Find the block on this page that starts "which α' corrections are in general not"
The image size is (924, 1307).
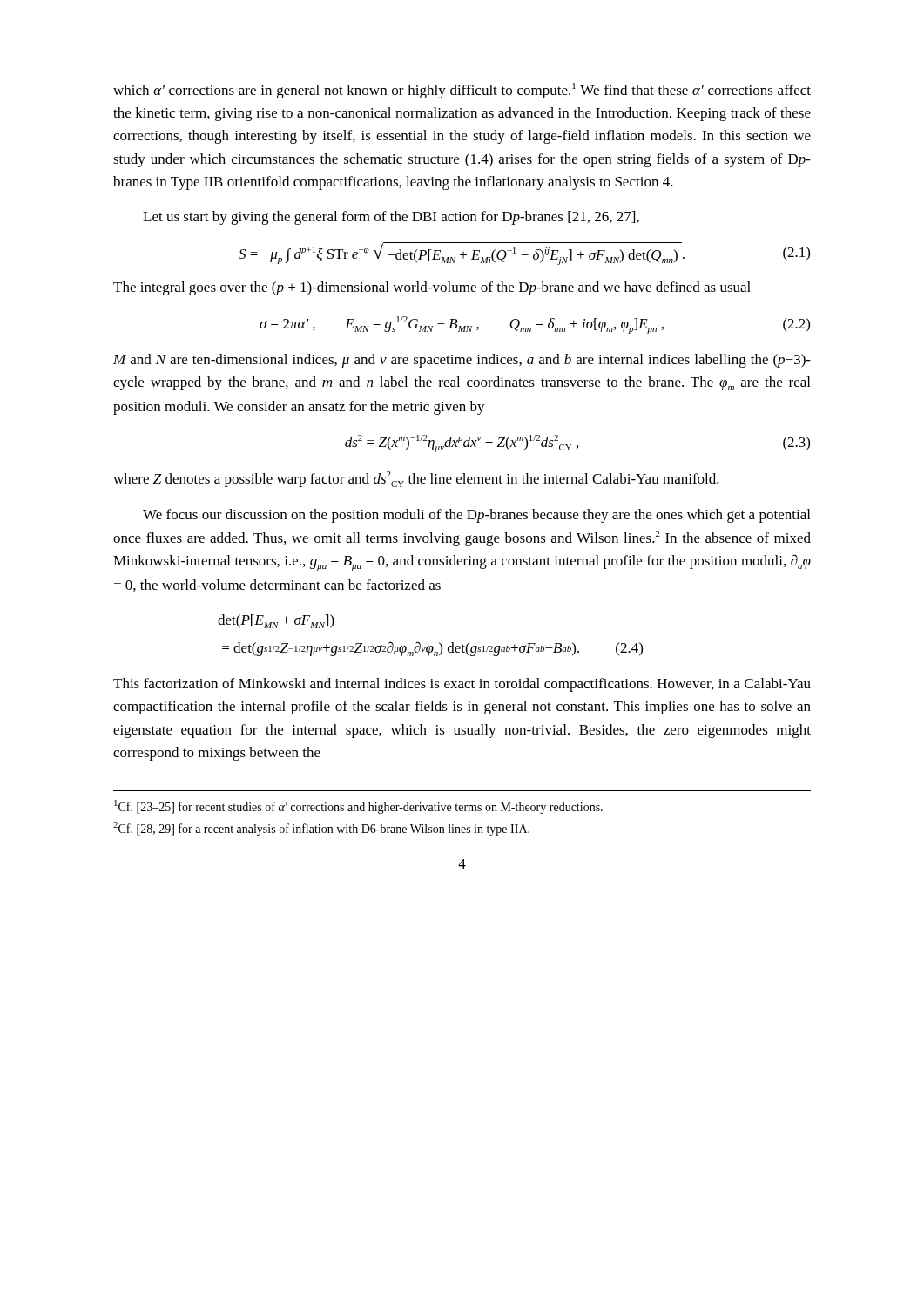click(462, 135)
